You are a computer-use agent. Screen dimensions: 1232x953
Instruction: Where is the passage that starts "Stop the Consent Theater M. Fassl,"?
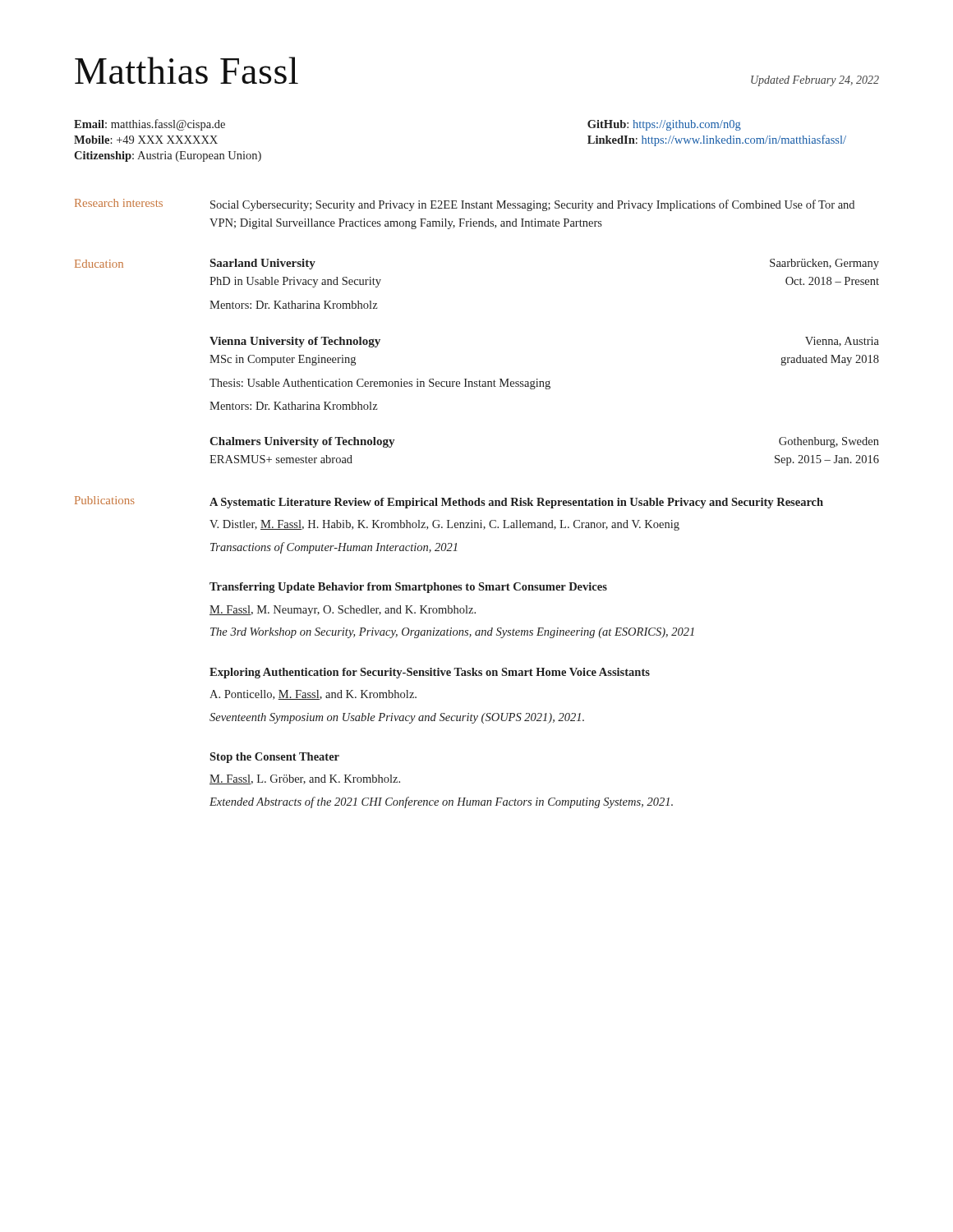click(274, 758)
